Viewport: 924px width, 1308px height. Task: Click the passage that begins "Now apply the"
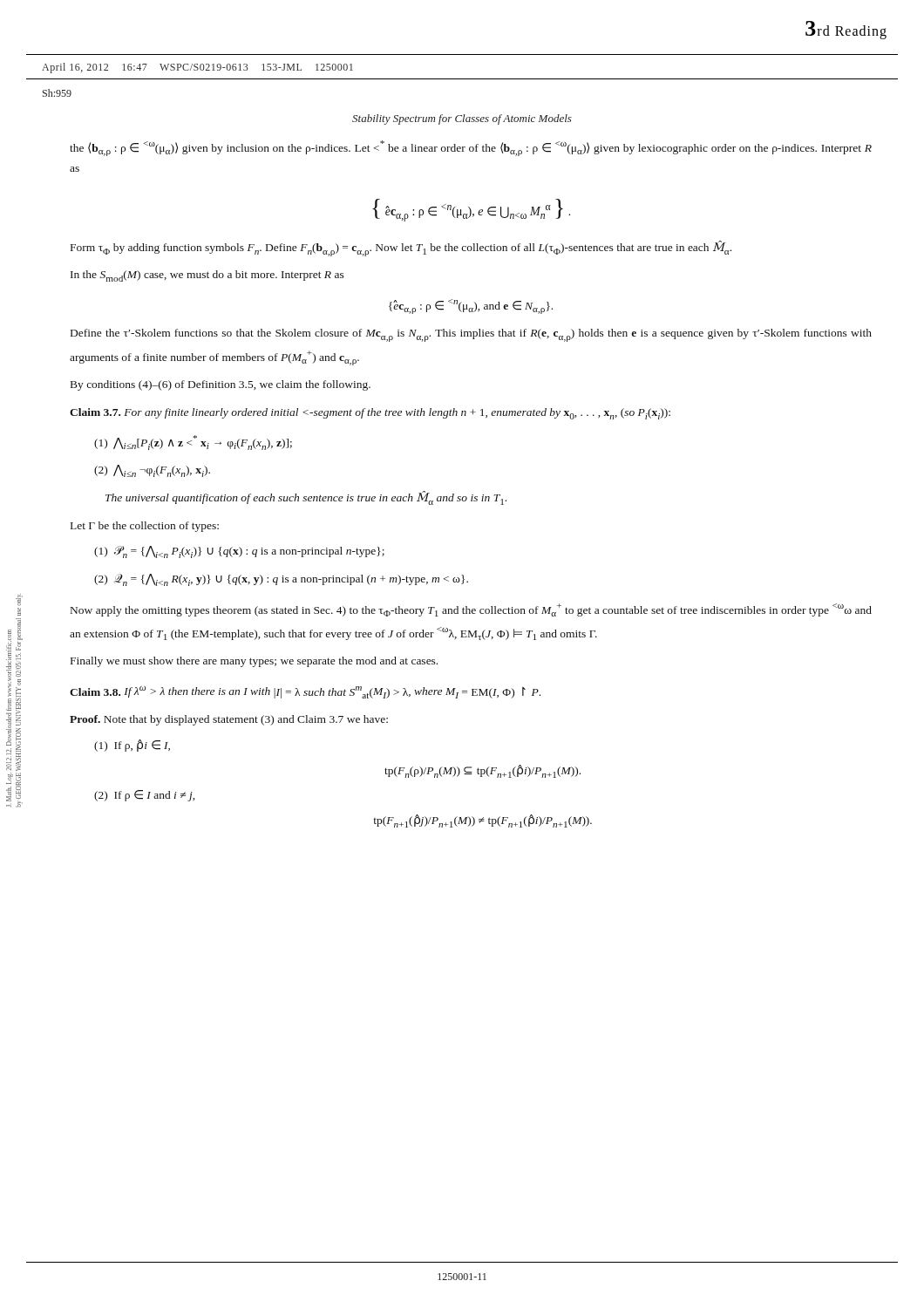point(471,621)
